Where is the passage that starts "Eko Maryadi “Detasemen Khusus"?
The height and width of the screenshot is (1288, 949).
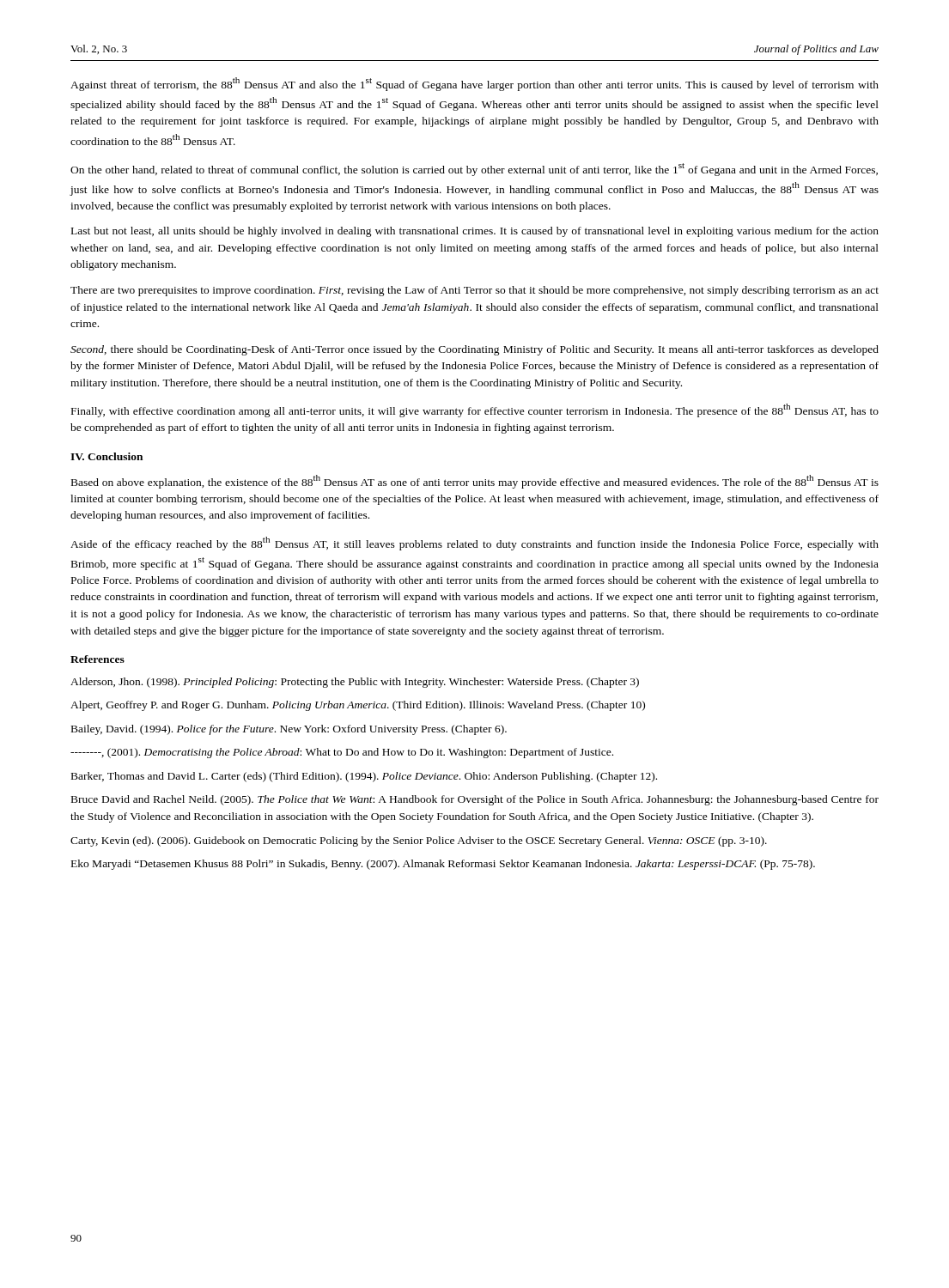(x=443, y=863)
